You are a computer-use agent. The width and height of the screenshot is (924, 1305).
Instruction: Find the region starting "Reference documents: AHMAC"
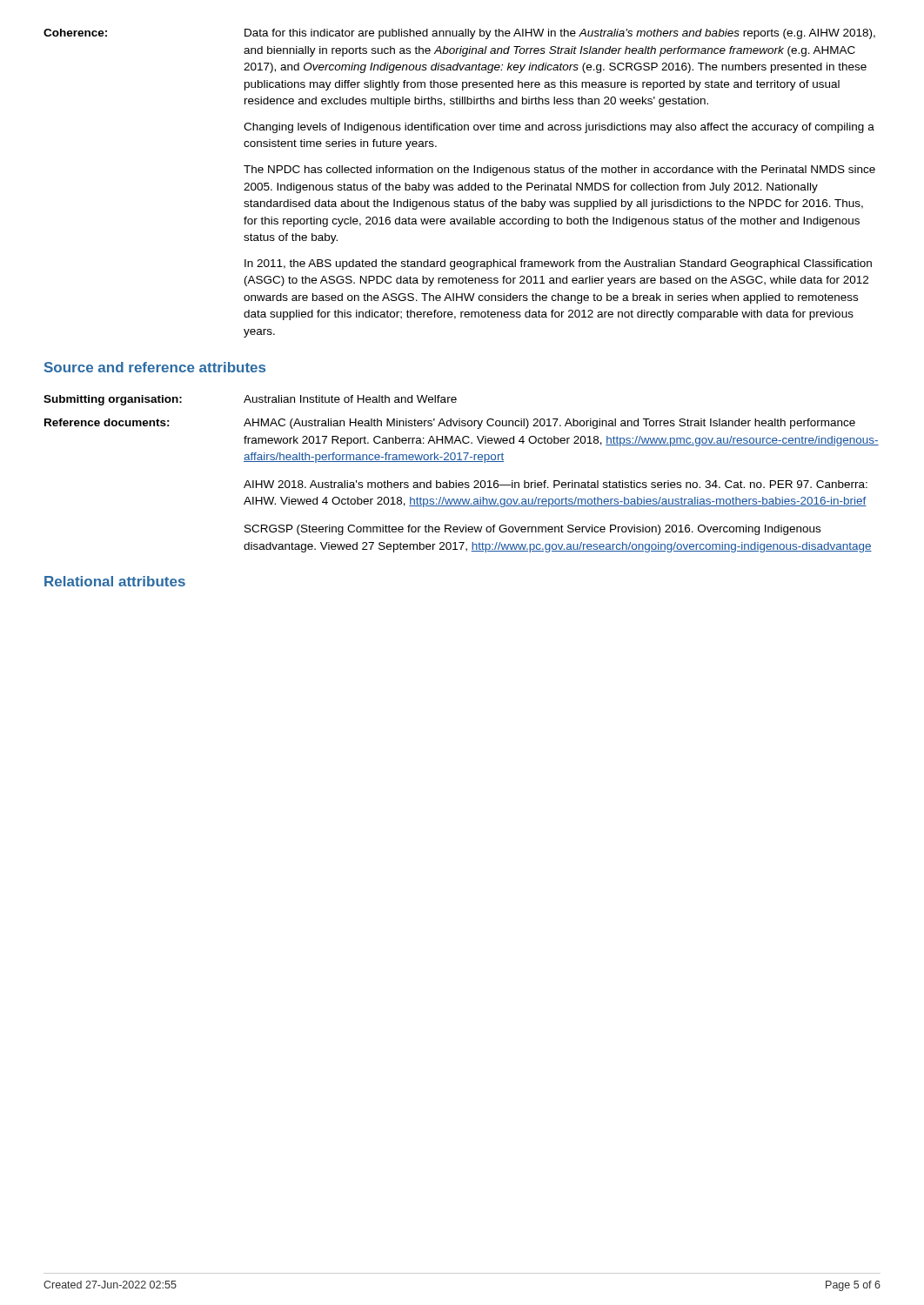click(462, 484)
